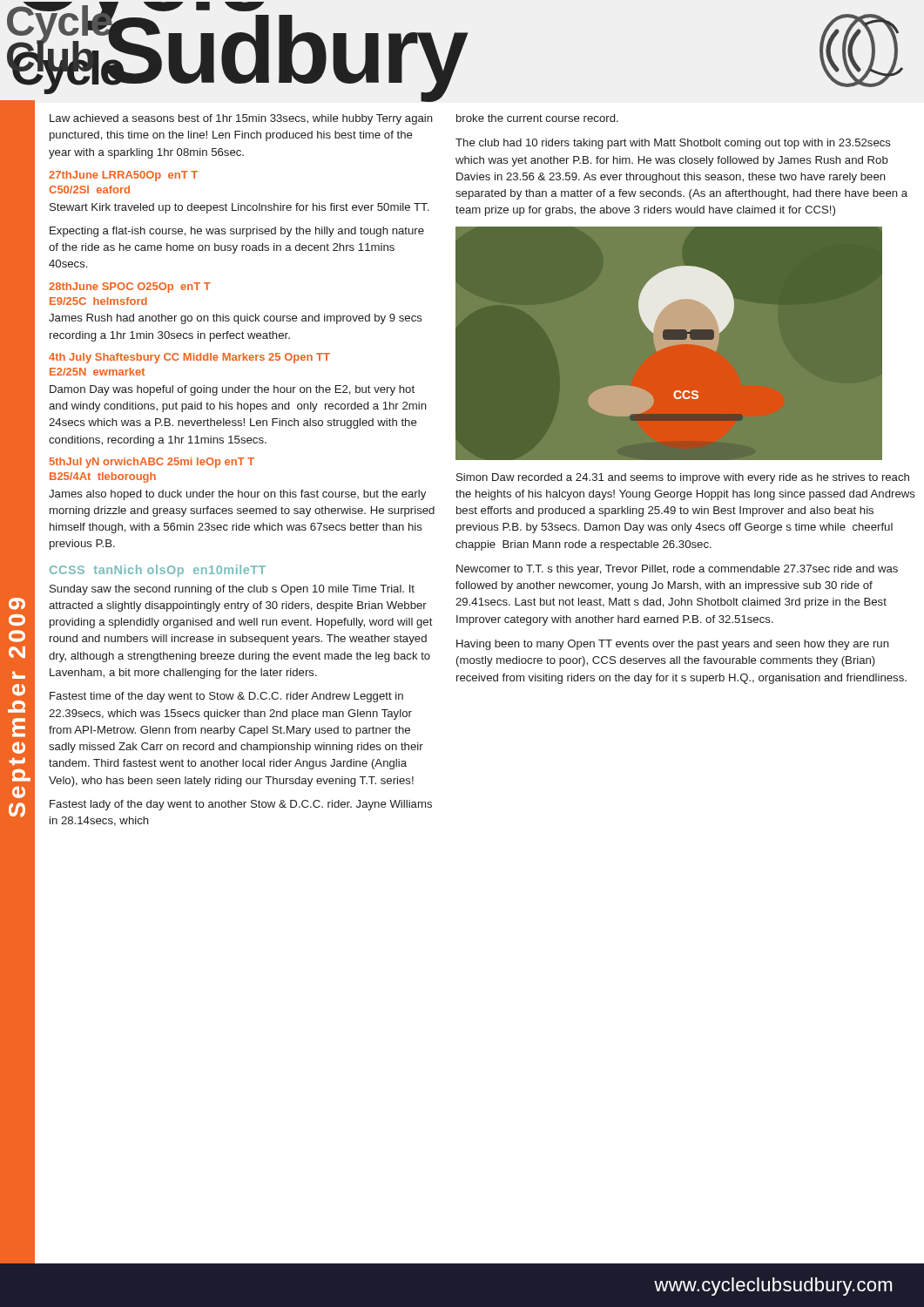Point to the block beginning "James also hoped to duck under"

242,518
